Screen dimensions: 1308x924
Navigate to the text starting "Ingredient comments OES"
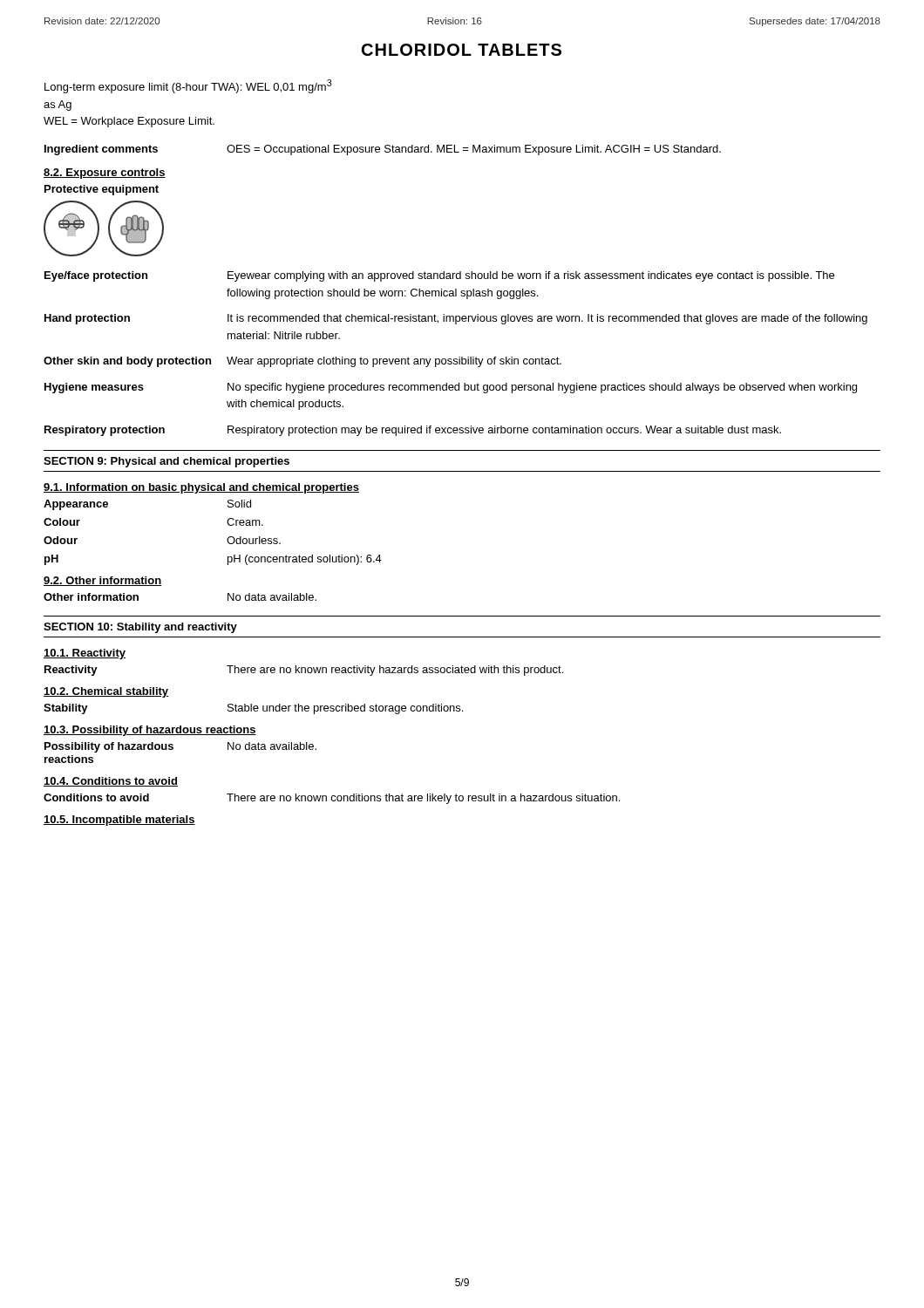462,149
